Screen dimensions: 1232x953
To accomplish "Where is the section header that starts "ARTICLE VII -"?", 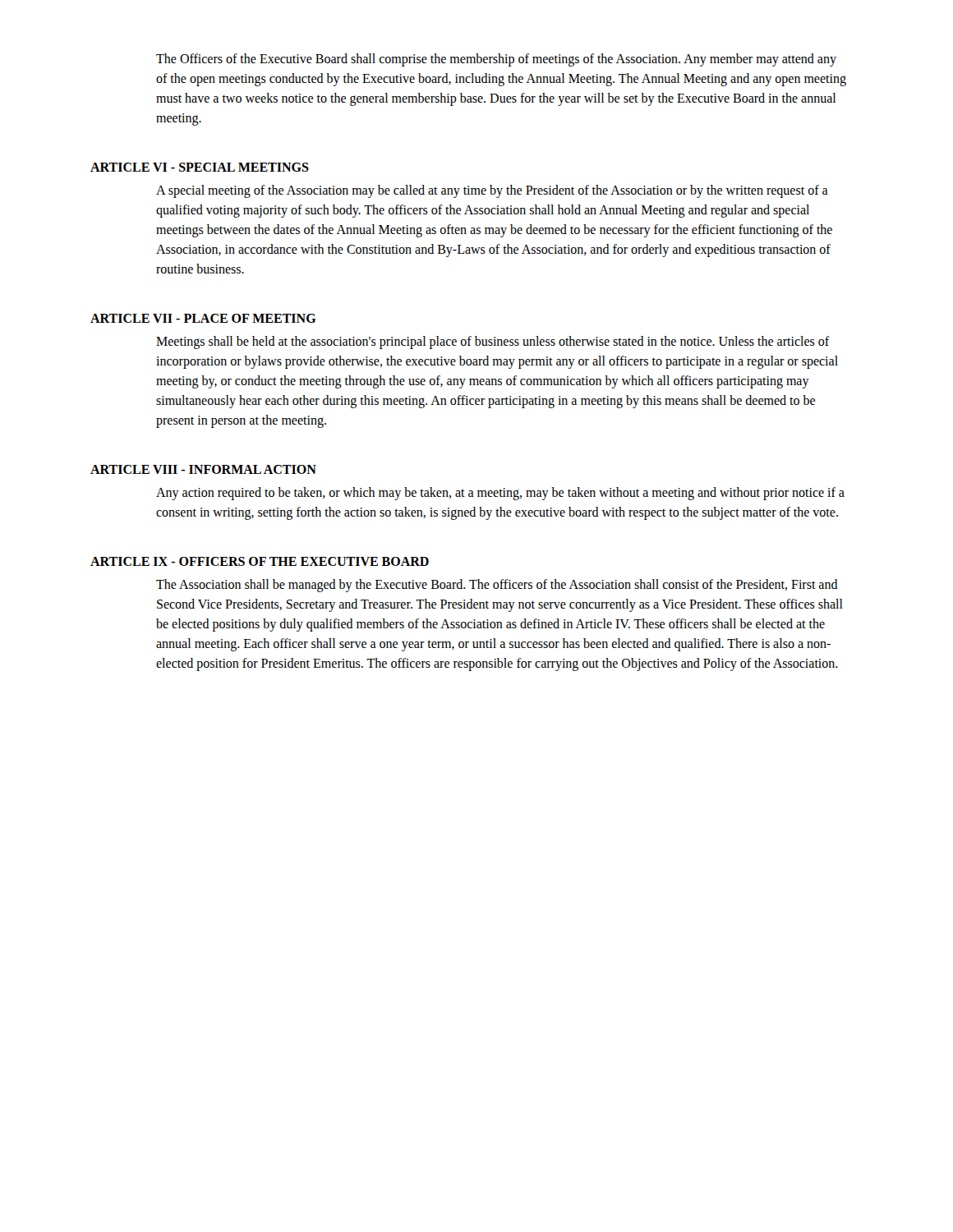I will [x=203, y=318].
